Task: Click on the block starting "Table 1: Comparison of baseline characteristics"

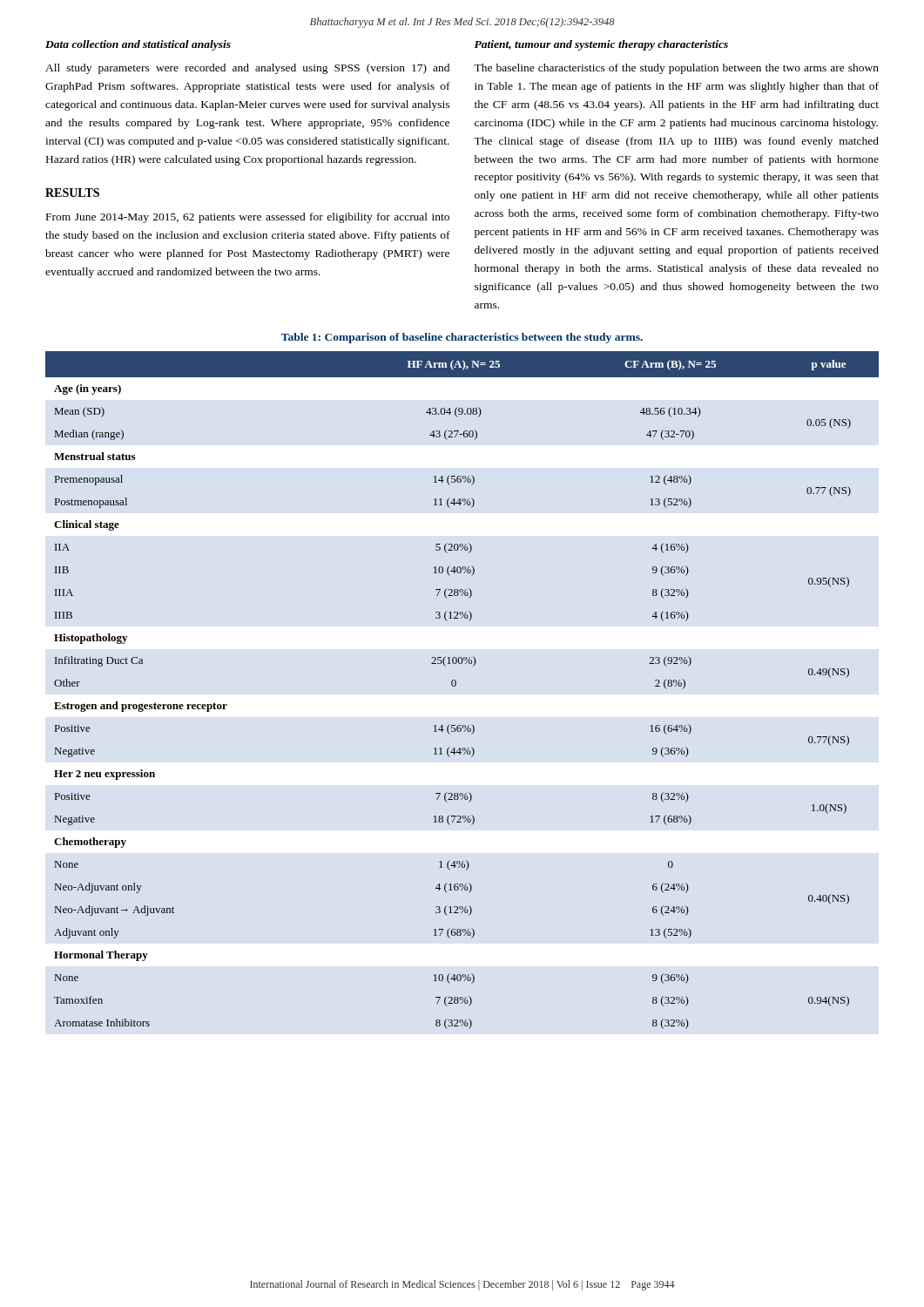Action: [462, 337]
